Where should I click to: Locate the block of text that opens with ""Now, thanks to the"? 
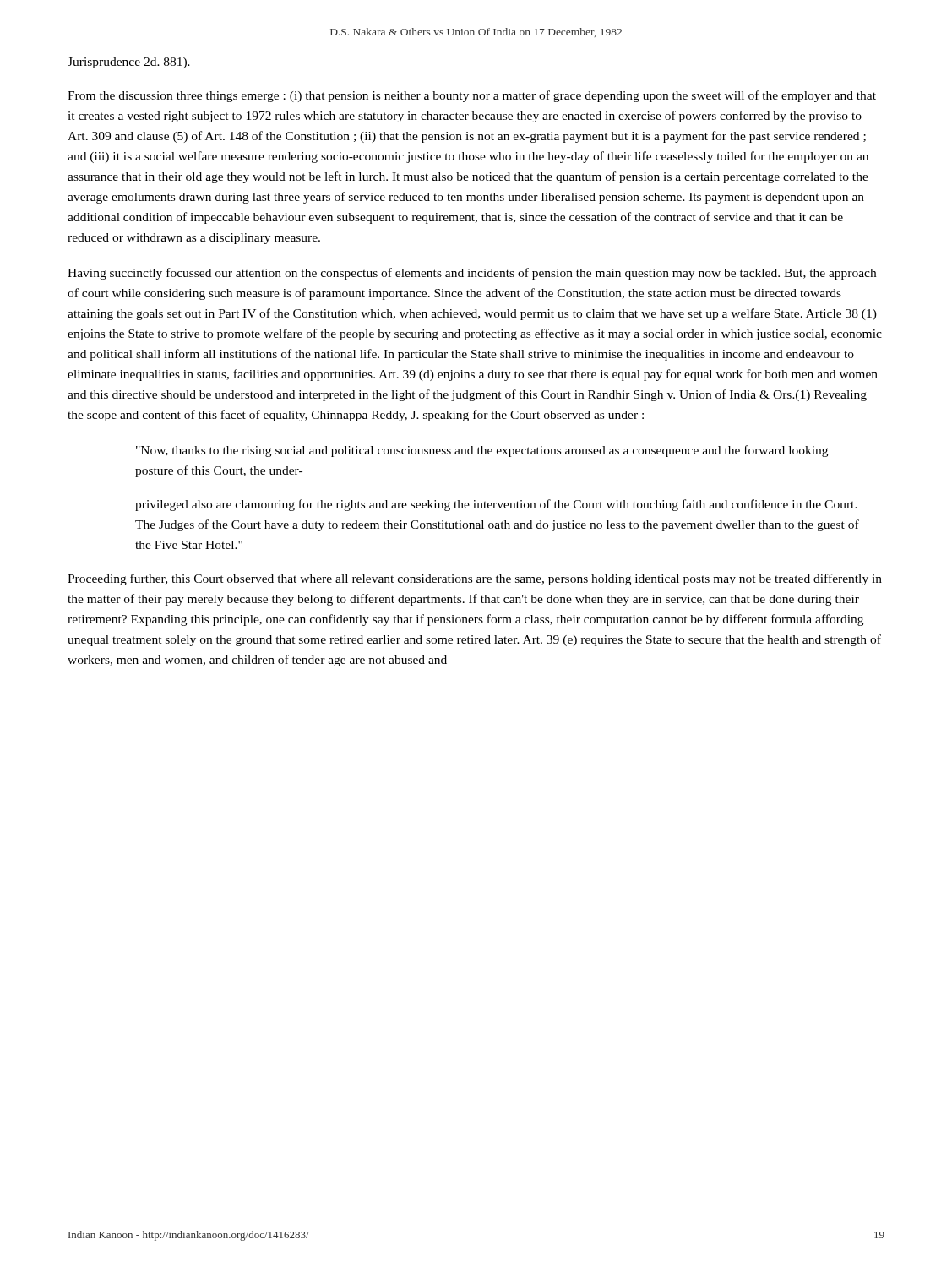tap(482, 460)
